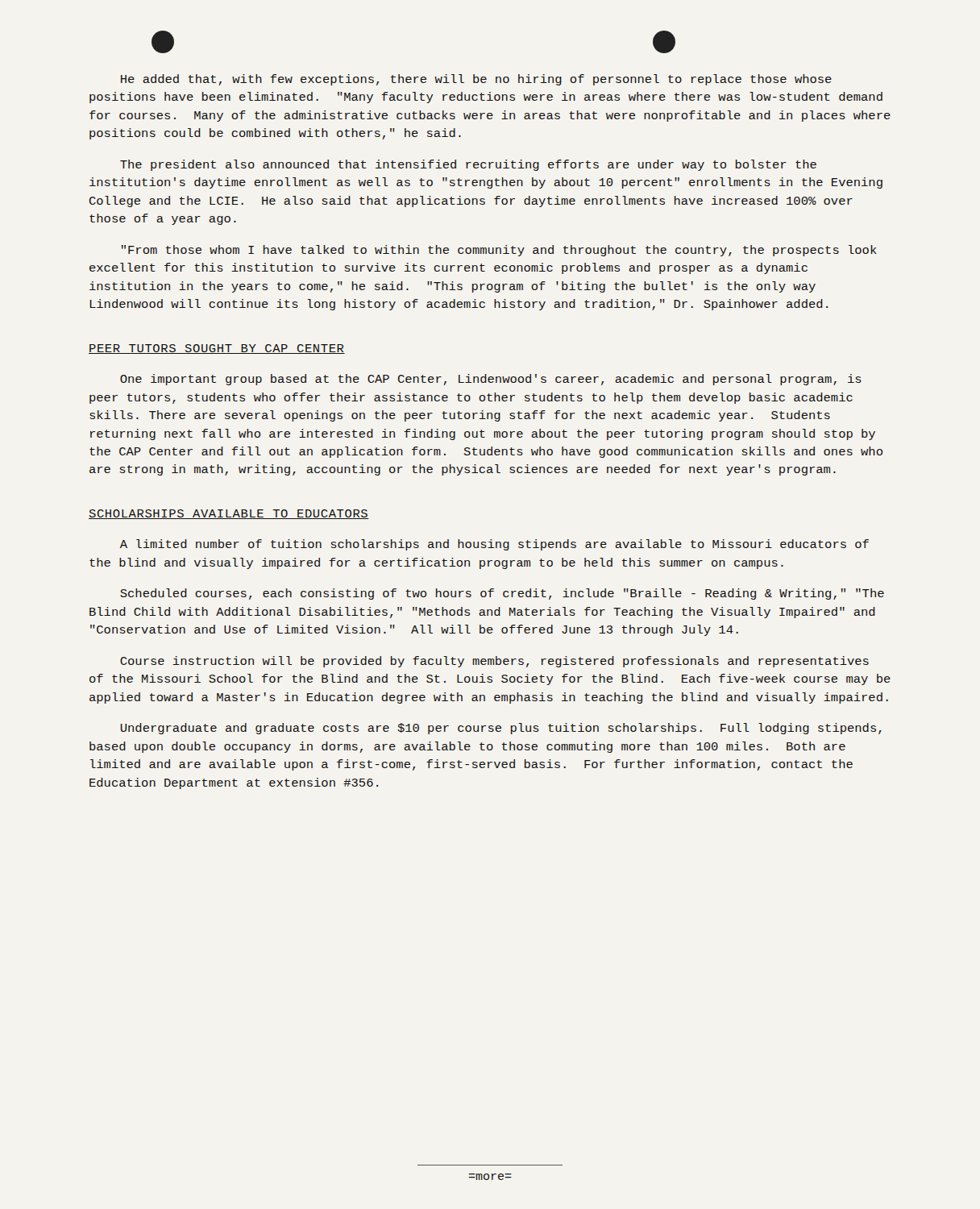
Task: Click on the section header that reads "PEER TUTORS SOUGHT BY CAP"
Action: (x=217, y=349)
